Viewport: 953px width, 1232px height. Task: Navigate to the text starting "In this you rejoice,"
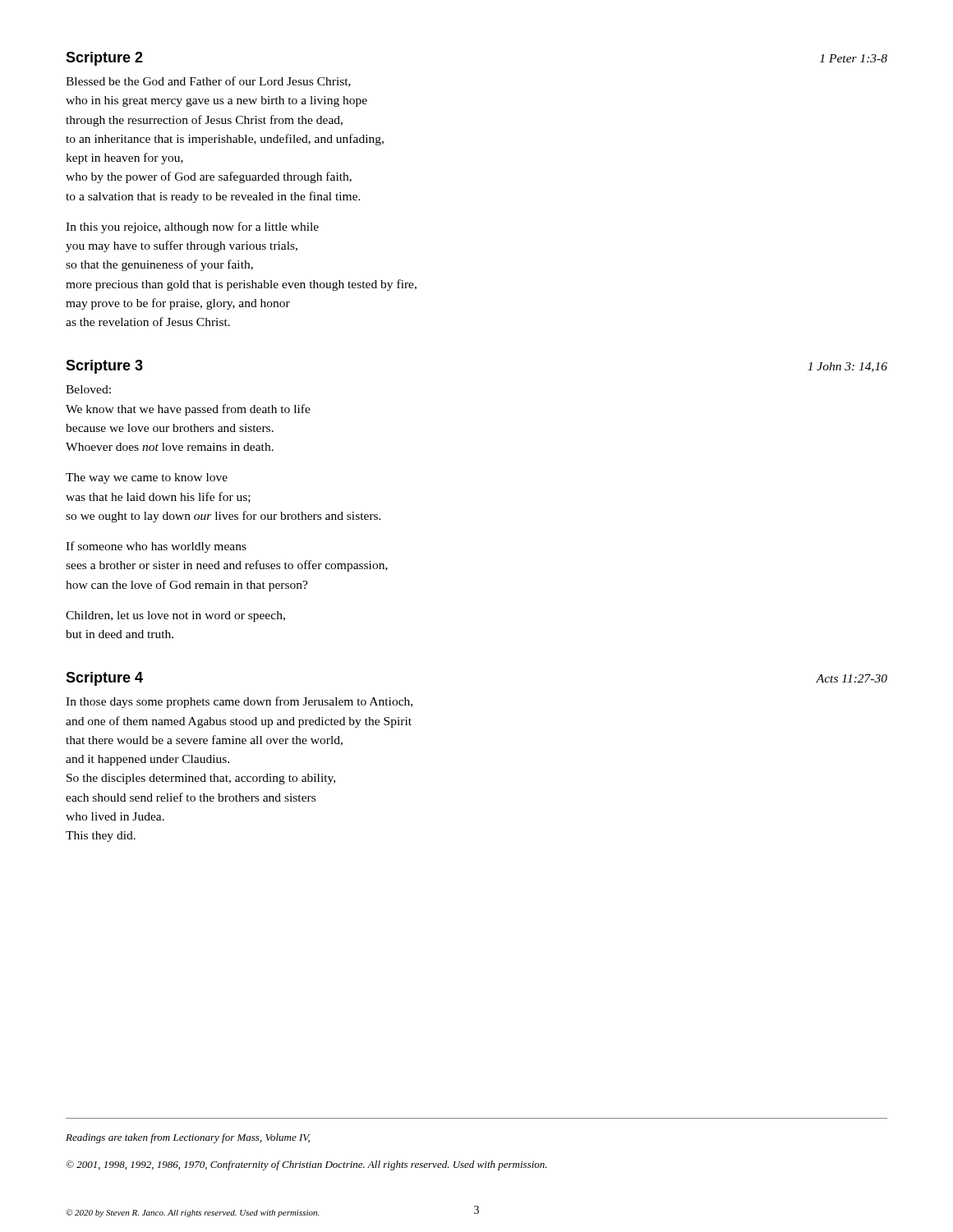[192, 228]
